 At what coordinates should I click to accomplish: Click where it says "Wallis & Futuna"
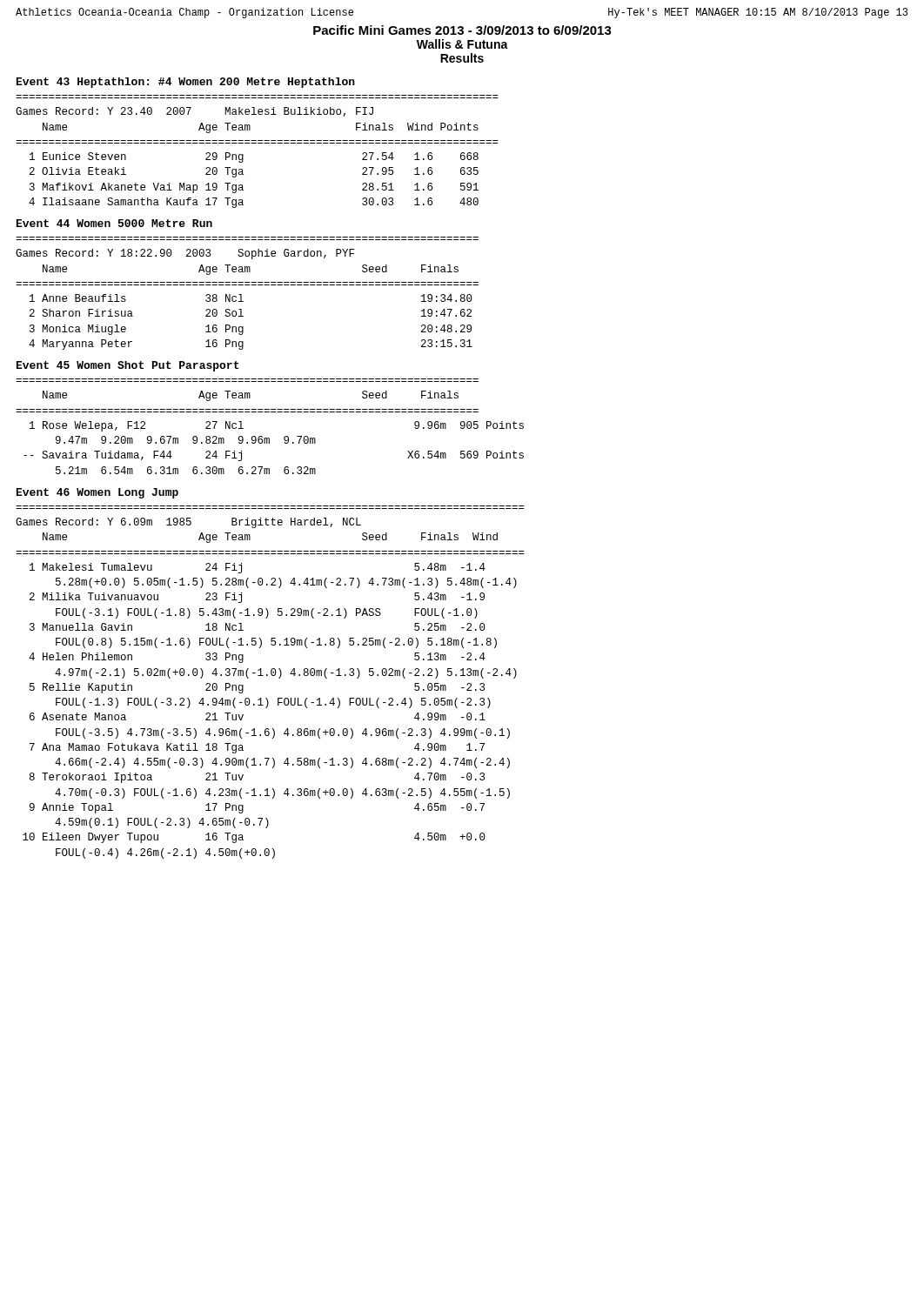click(x=462, y=44)
